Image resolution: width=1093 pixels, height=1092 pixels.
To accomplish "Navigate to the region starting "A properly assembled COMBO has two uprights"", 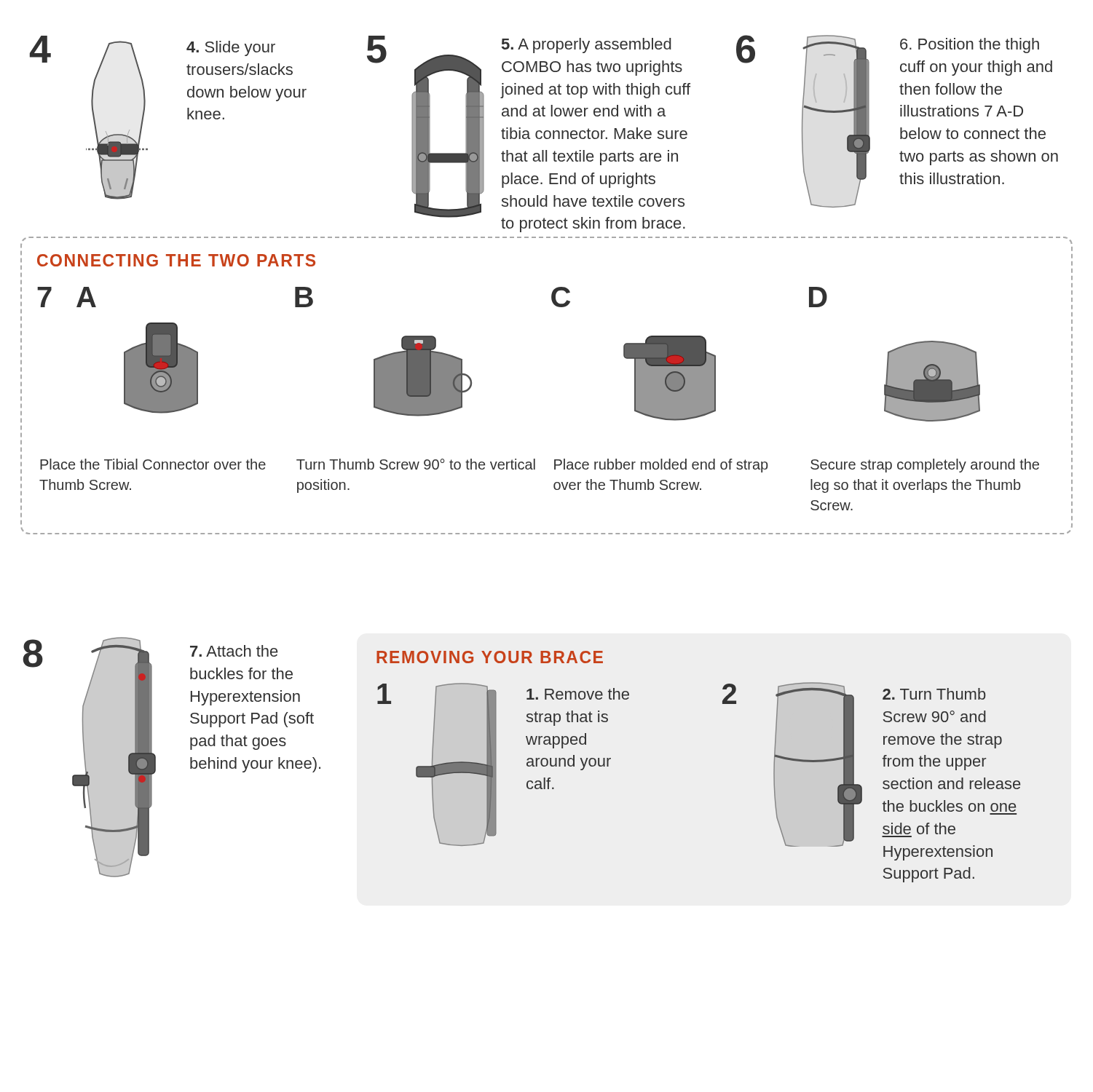I will coord(596,134).
